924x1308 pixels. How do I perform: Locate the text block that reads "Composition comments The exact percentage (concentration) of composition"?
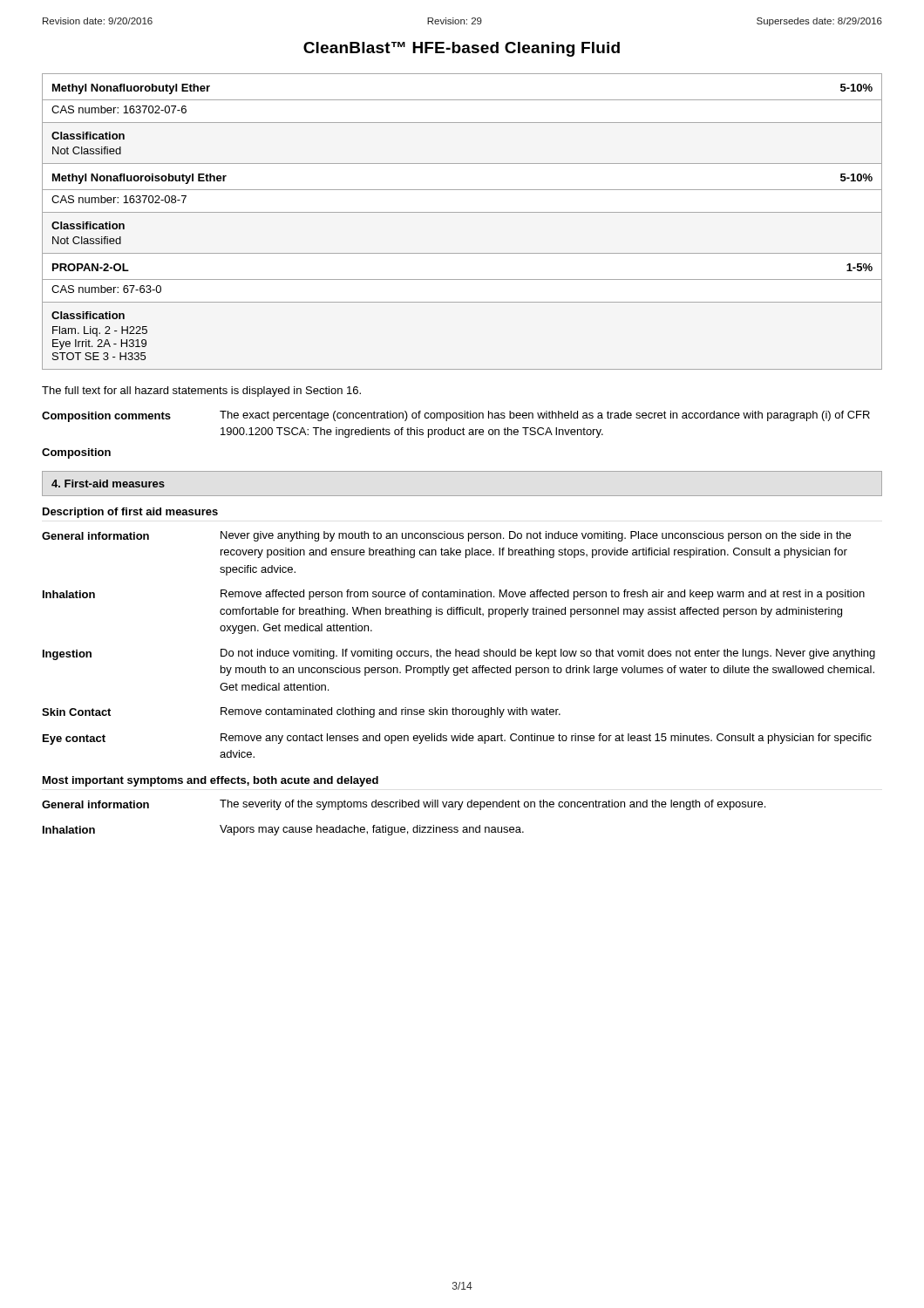point(462,423)
